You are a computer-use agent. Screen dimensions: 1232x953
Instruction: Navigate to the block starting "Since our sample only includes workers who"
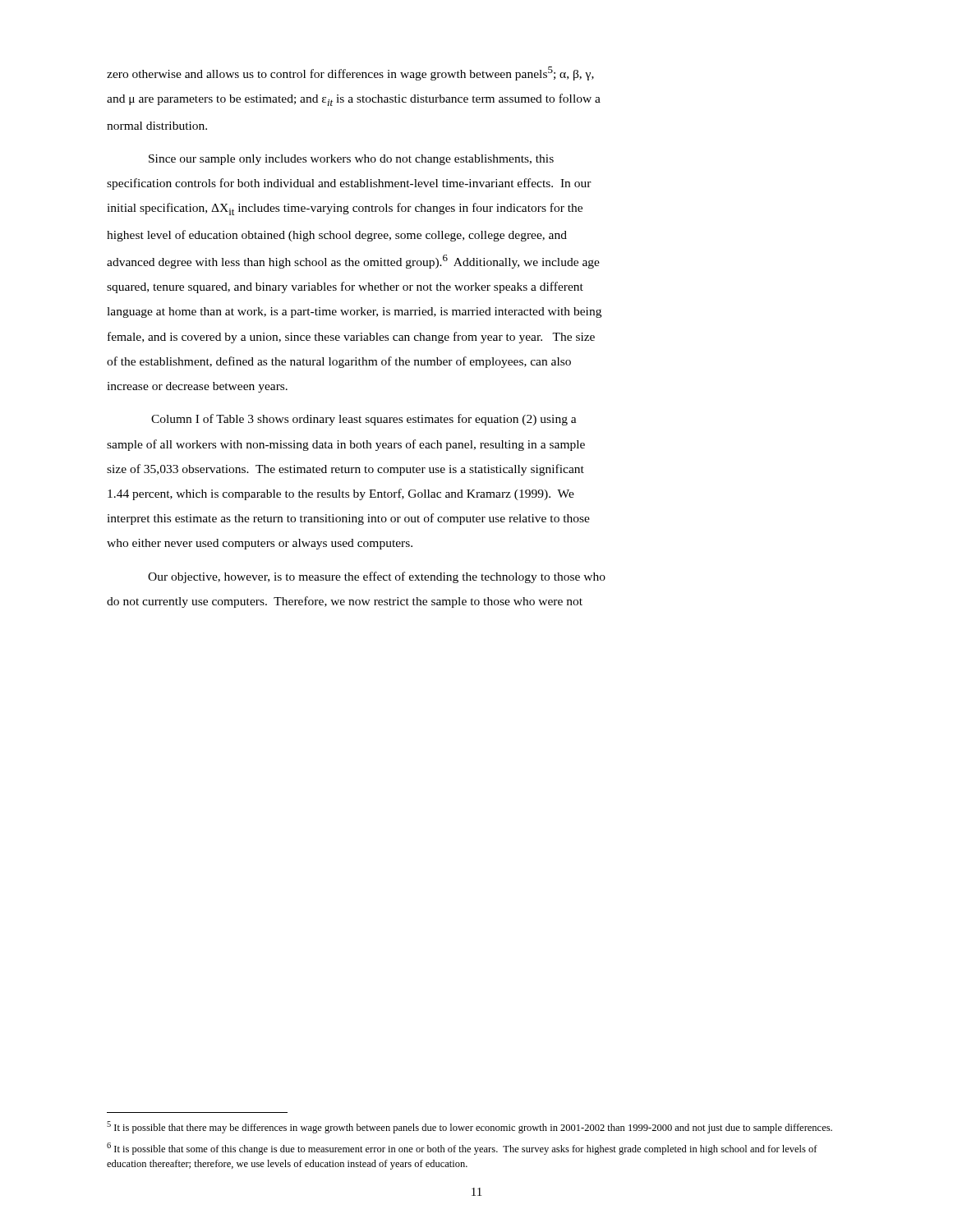[476, 272]
